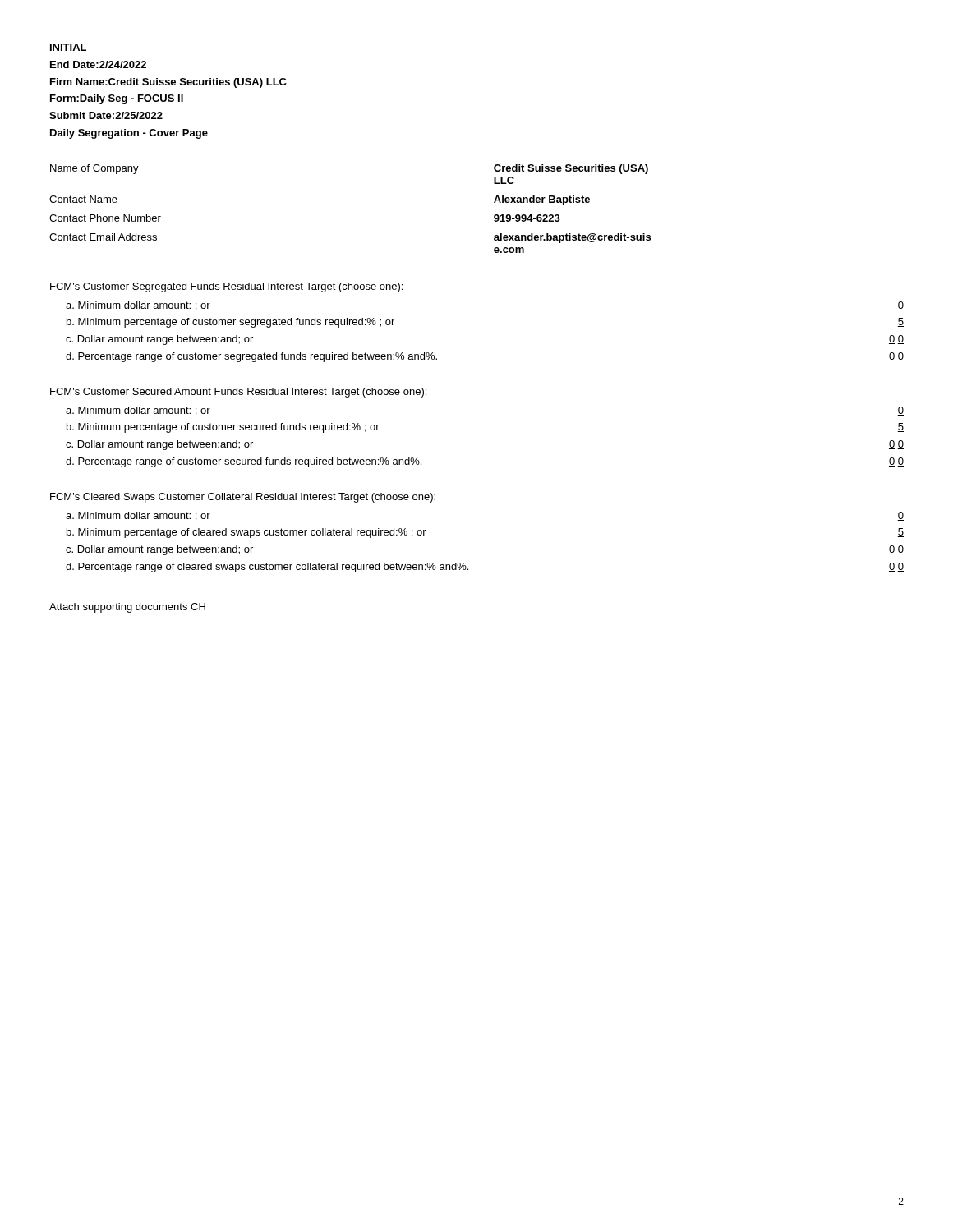
Task: Find the element starting "FCM's Customer Segregated Funds Residual"
Action: (x=226, y=287)
